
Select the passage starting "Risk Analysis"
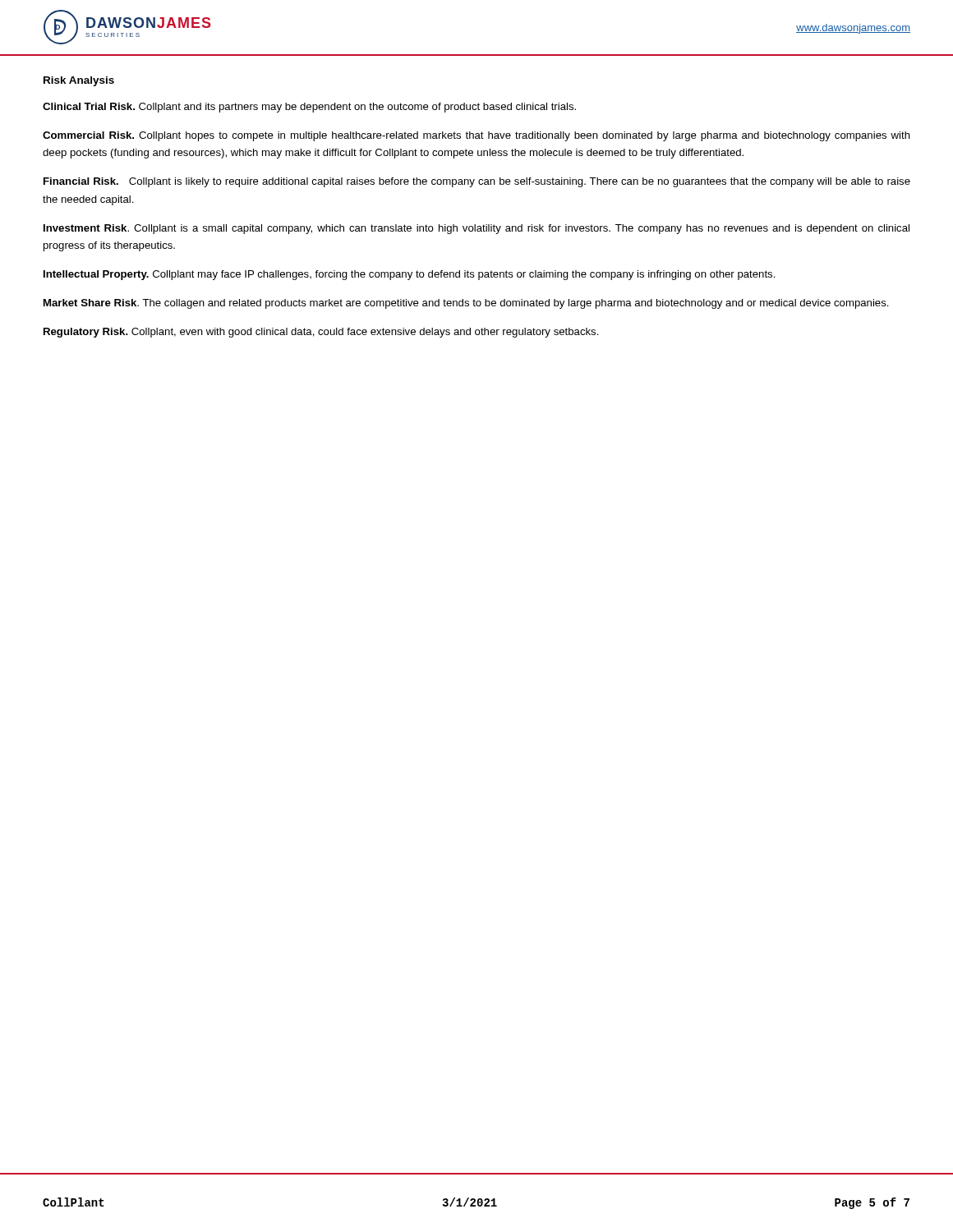79,80
